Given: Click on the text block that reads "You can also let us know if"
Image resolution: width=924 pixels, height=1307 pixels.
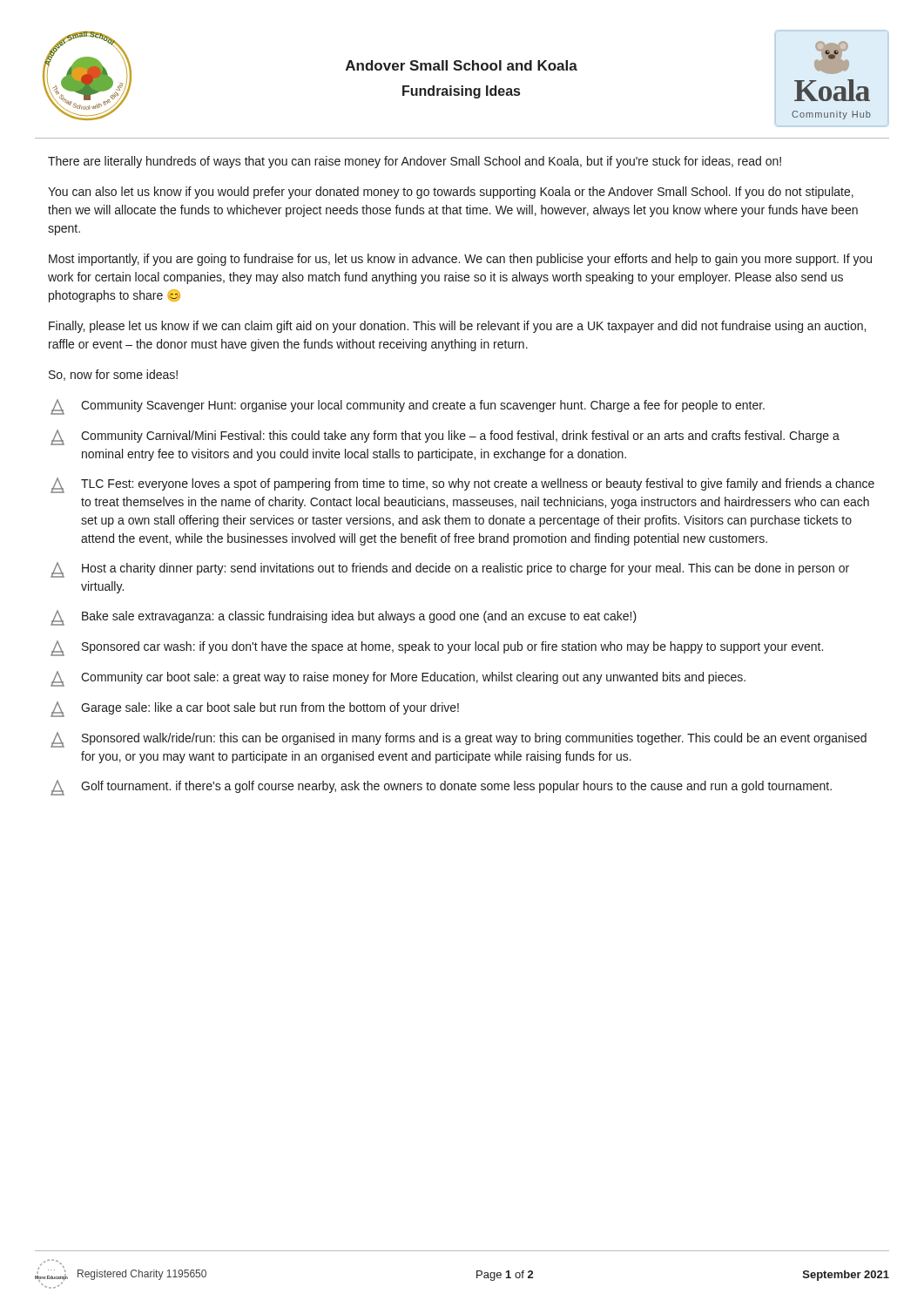Looking at the screenshot, I should [453, 210].
